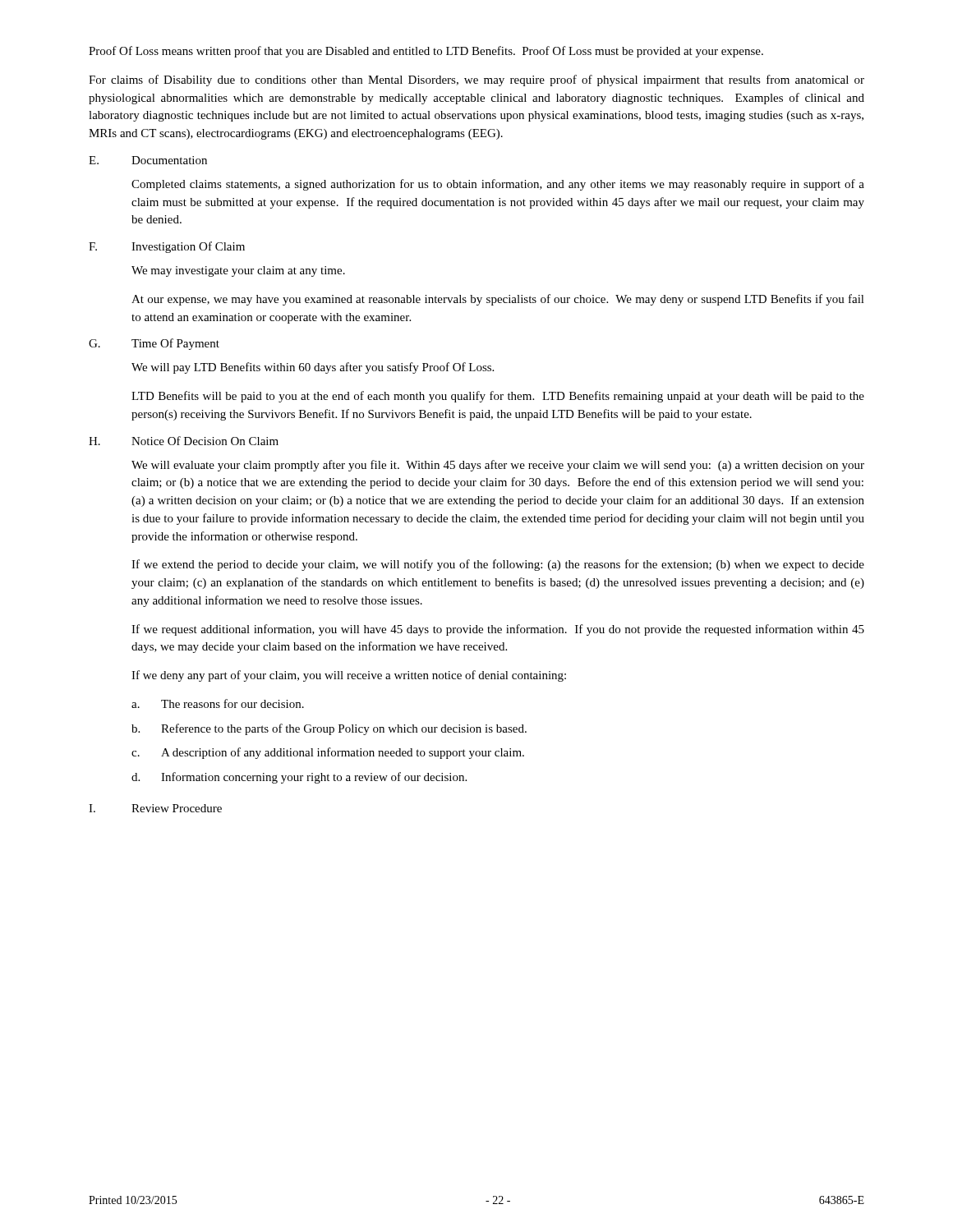953x1232 pixels.
Task: Point to the text starting "We may investigate your"
Action: 238,271
